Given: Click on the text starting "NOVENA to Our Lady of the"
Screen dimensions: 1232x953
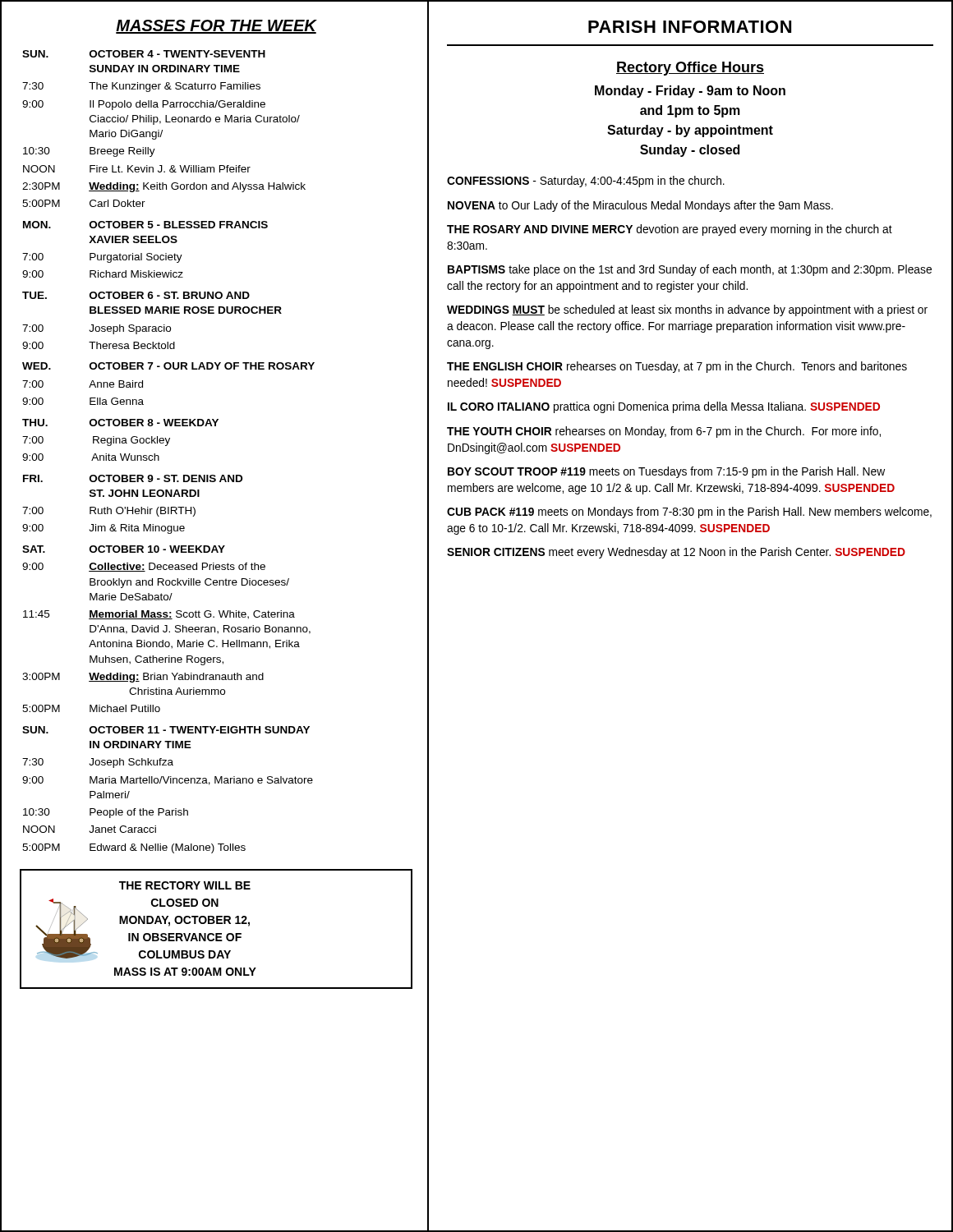Looking at the screenshot, I should [640, 205].
